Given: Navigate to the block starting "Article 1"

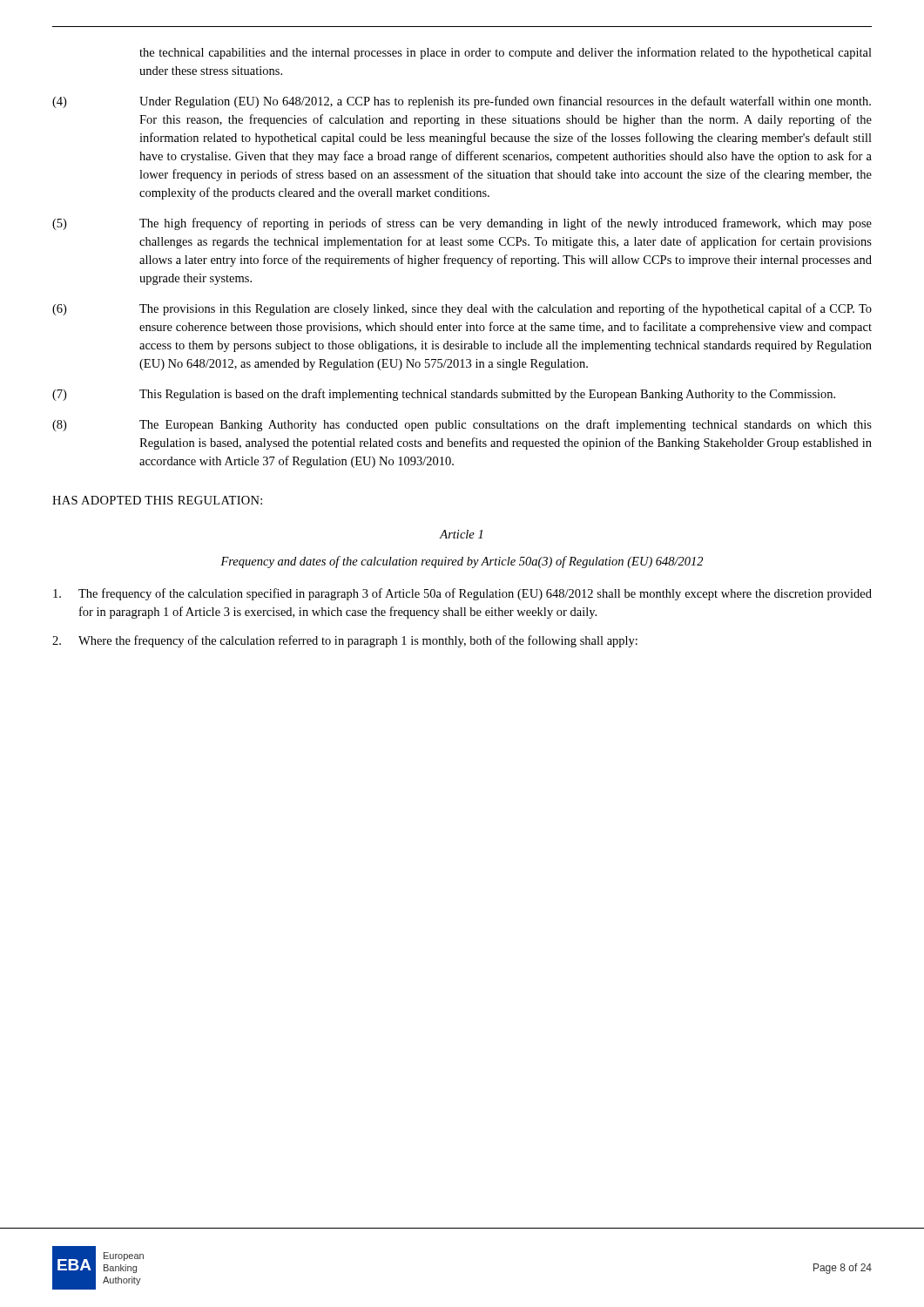Looking at the screenshot, I should click(x=462, y=534).
